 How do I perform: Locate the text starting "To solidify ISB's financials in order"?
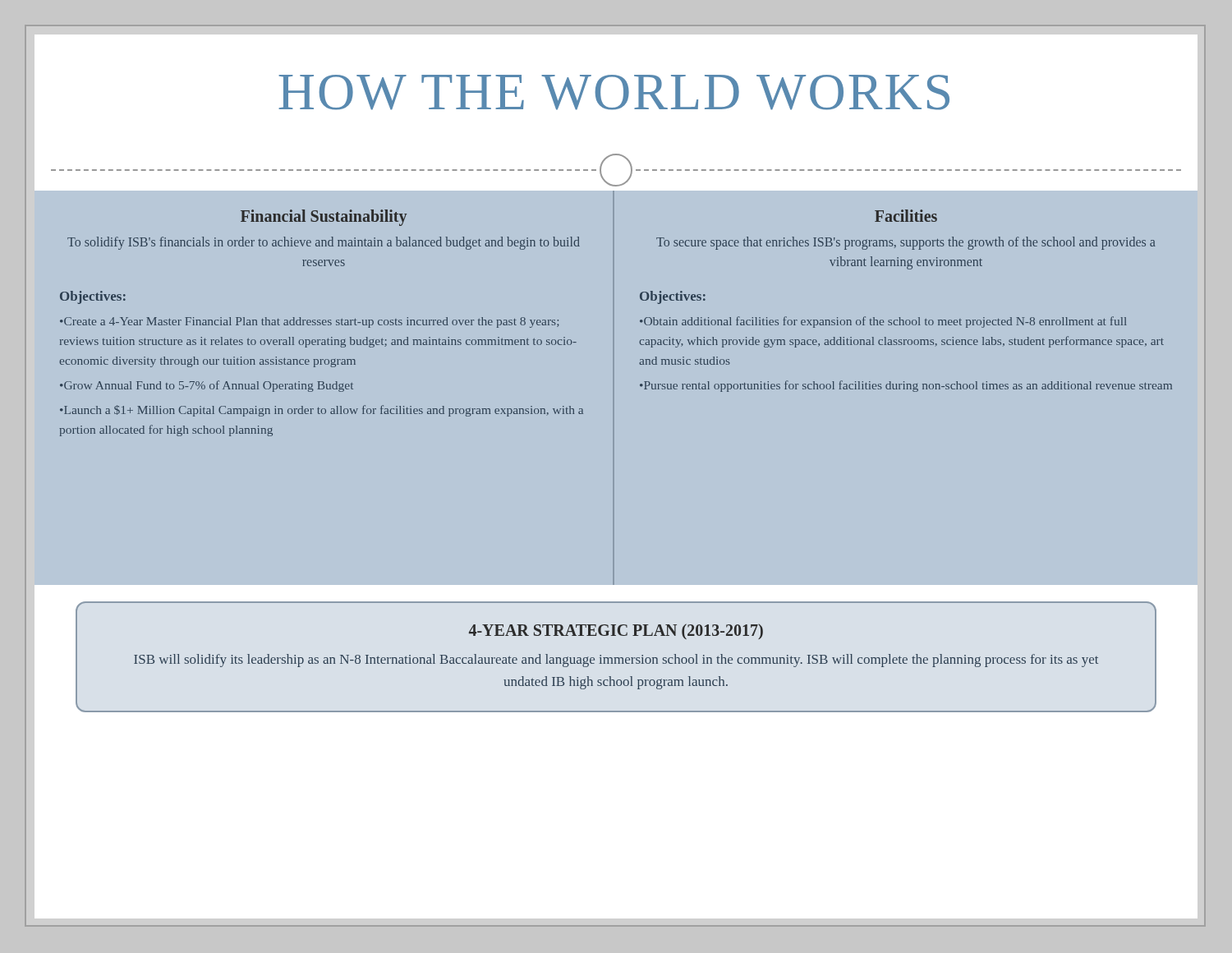[x=324, y=252]
